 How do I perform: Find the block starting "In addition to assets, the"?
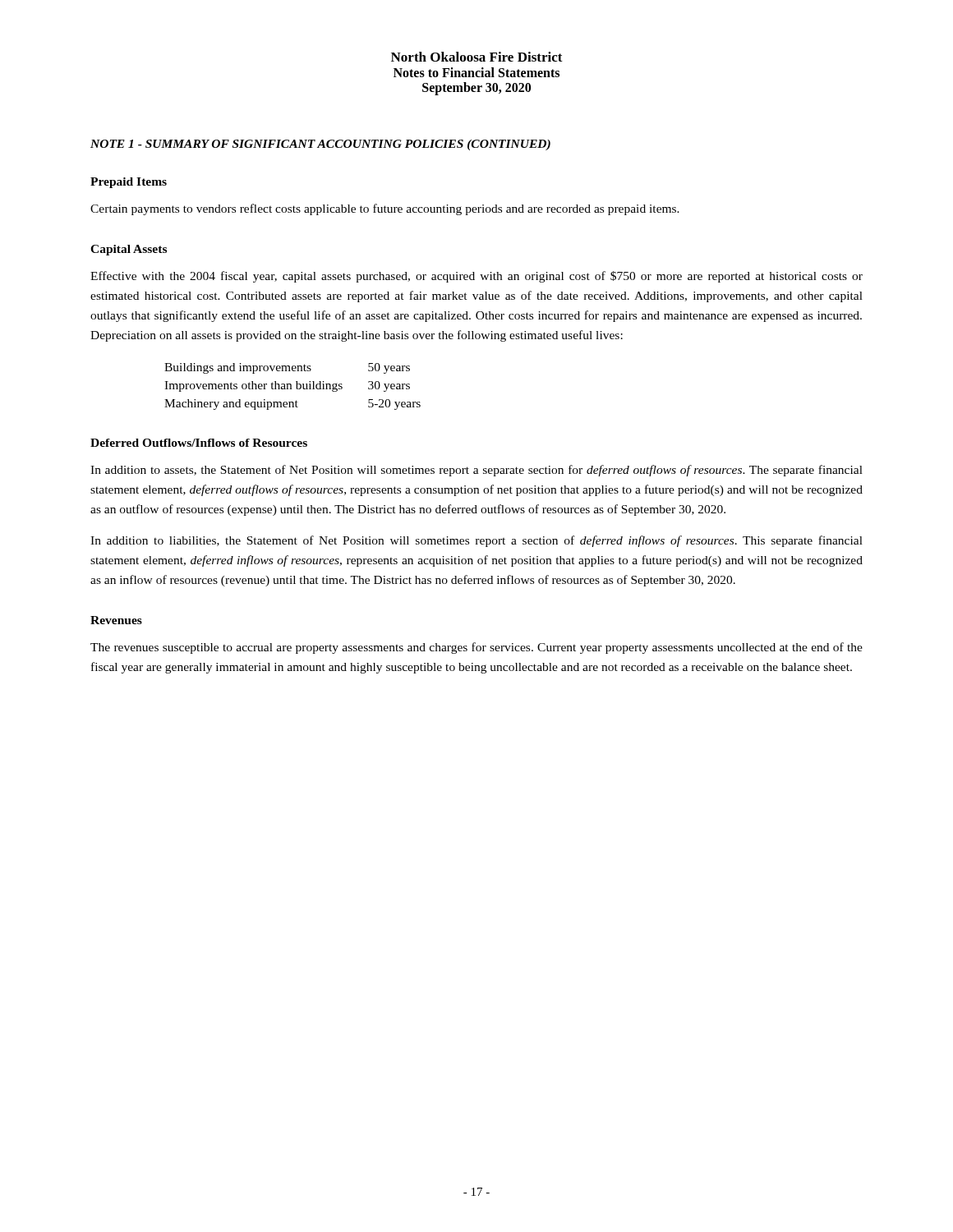476,489
